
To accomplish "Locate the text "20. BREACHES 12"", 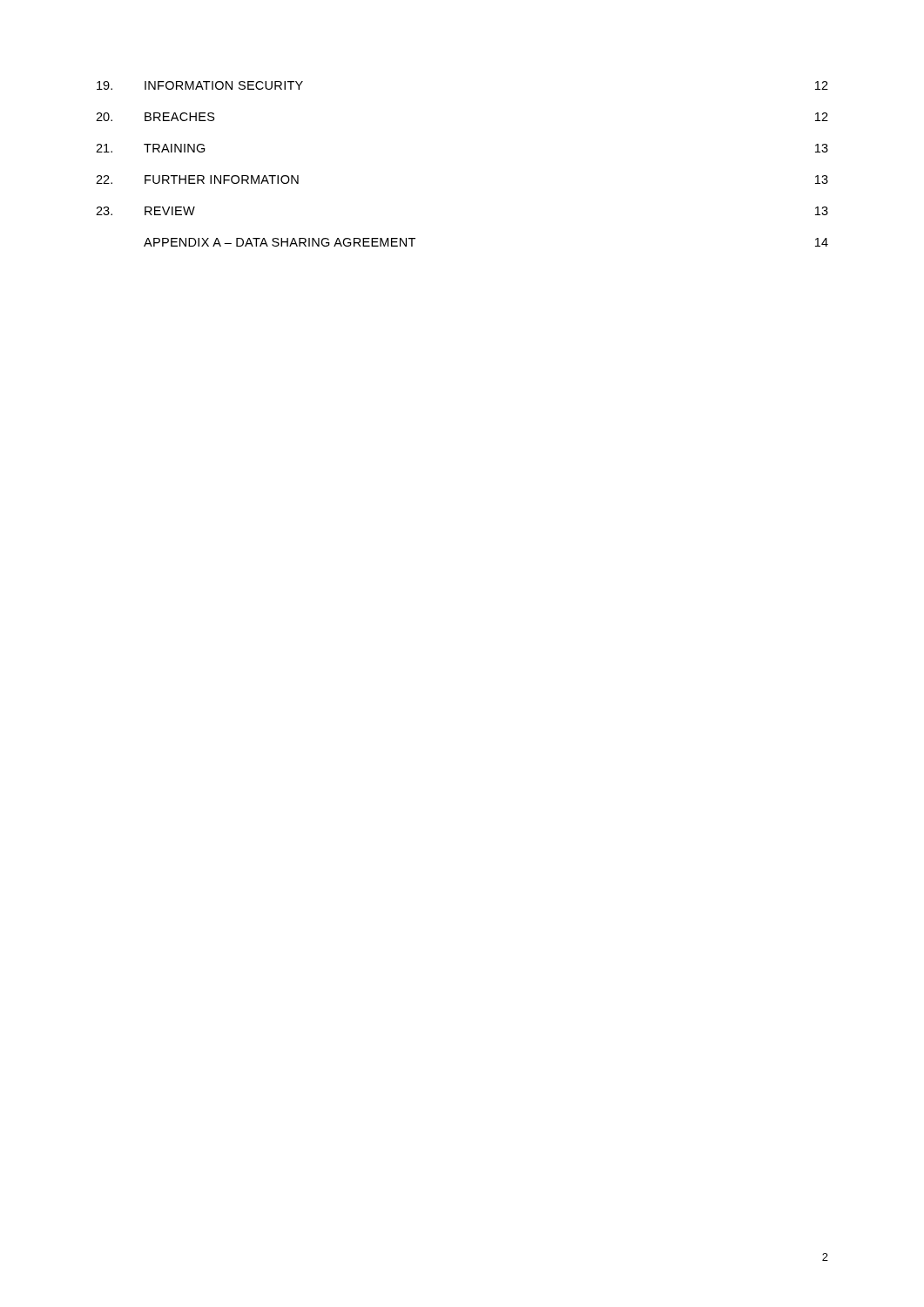I will [x=183, y=114].
